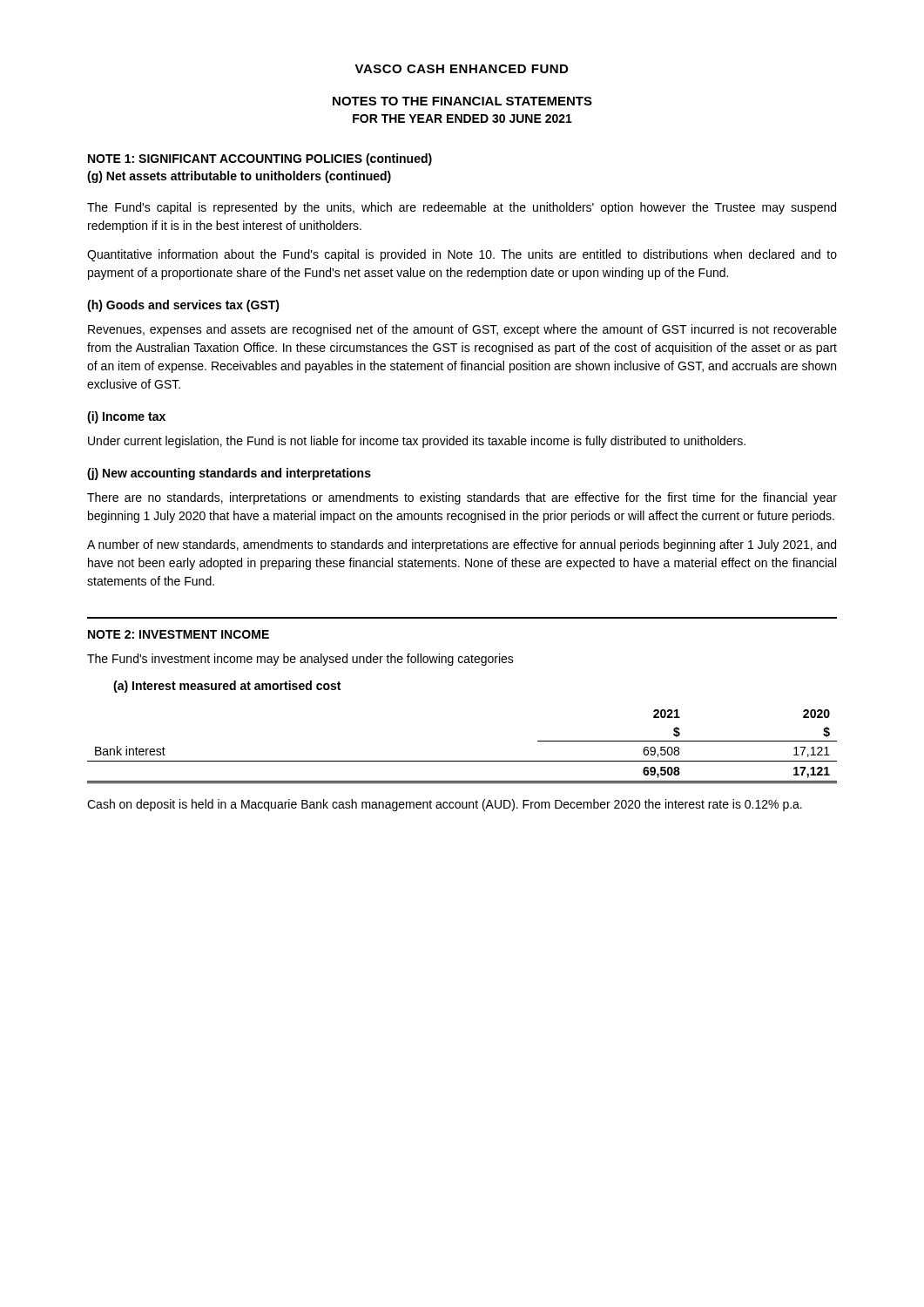Click on the section header that reads "(i) Income tax"
The height and width of the screenshot is (1307, 924).
pos(126,416)
